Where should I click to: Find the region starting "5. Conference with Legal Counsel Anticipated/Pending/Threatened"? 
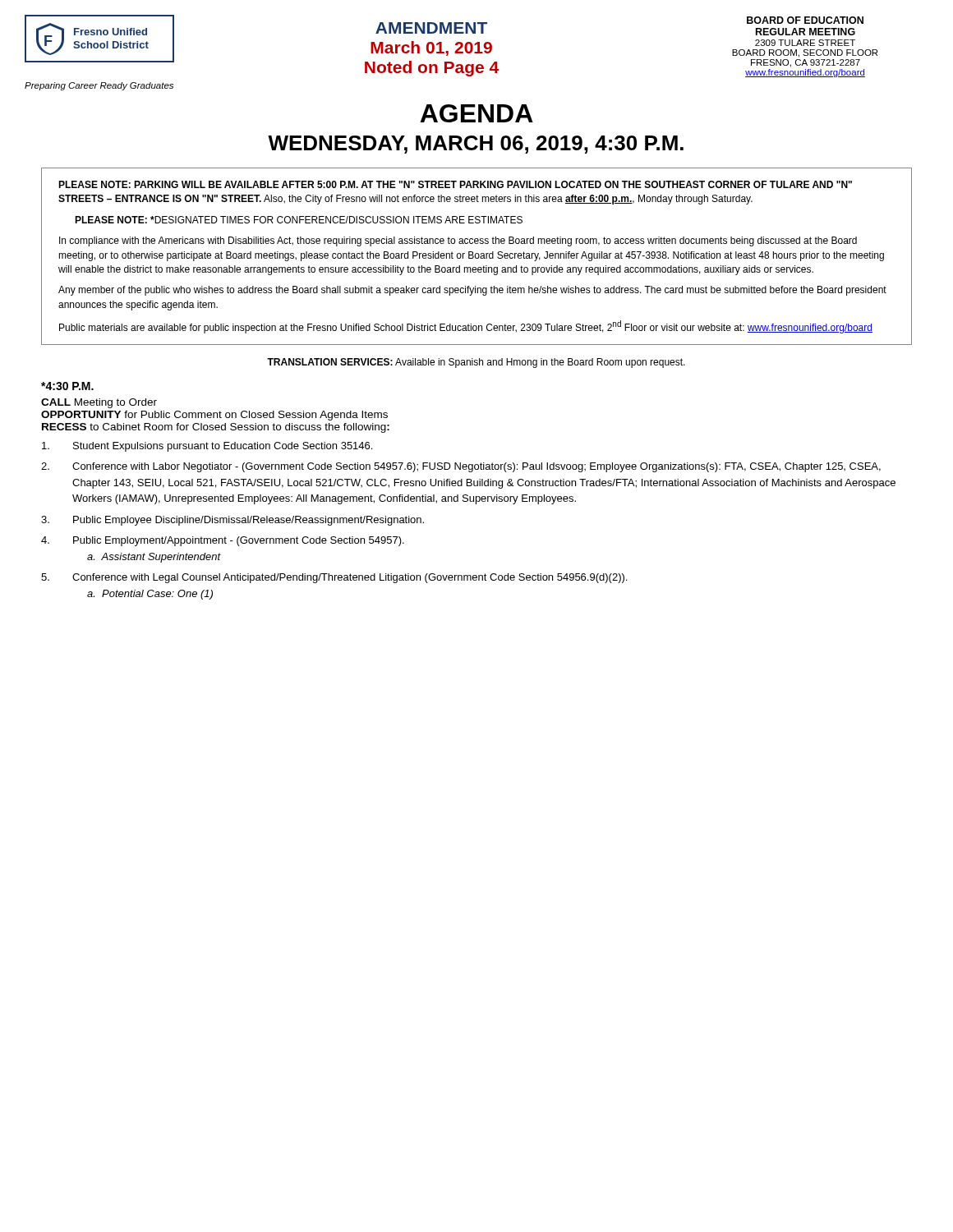click(476, 585)
